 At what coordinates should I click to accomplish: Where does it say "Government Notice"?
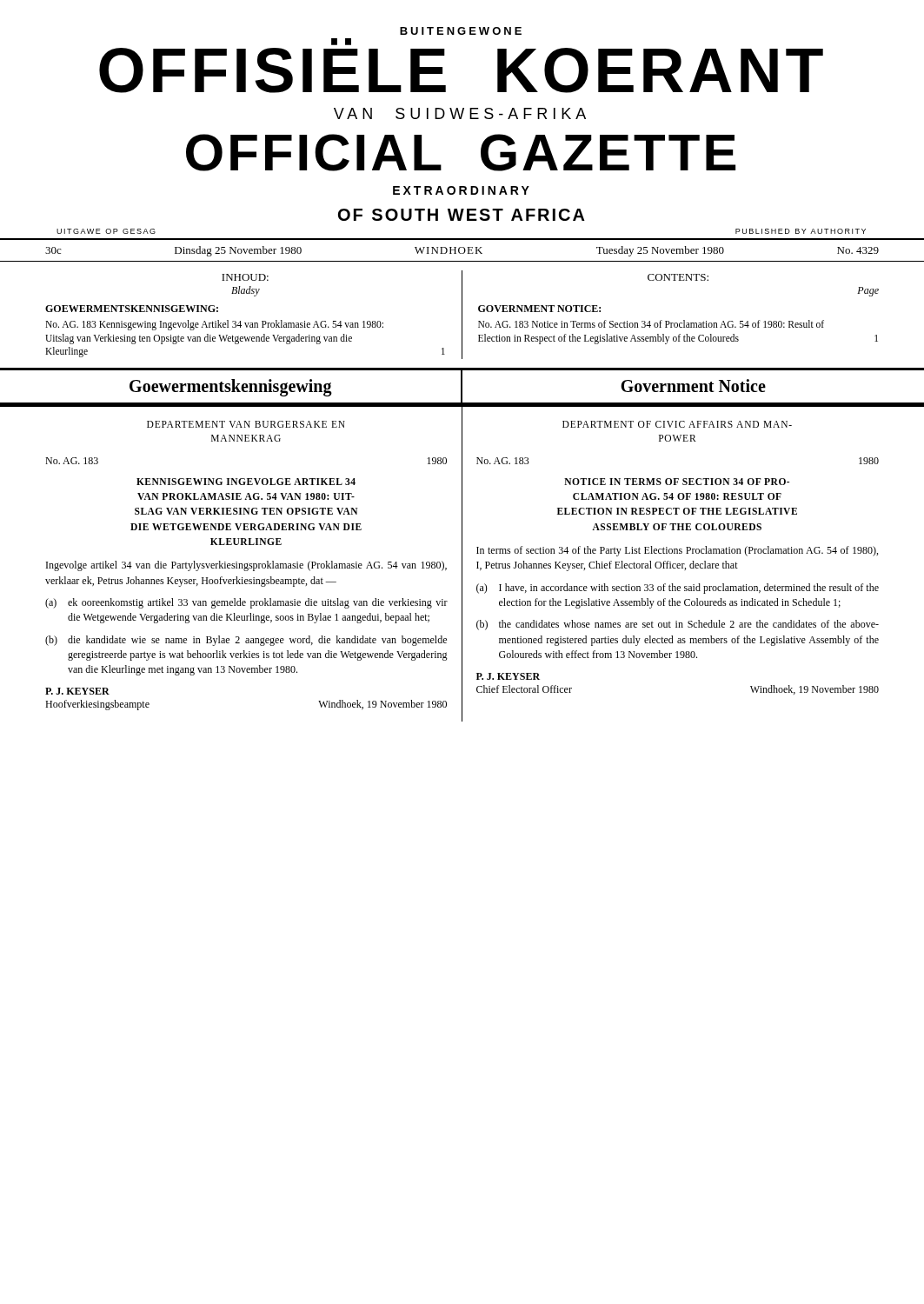pos(693,386)
